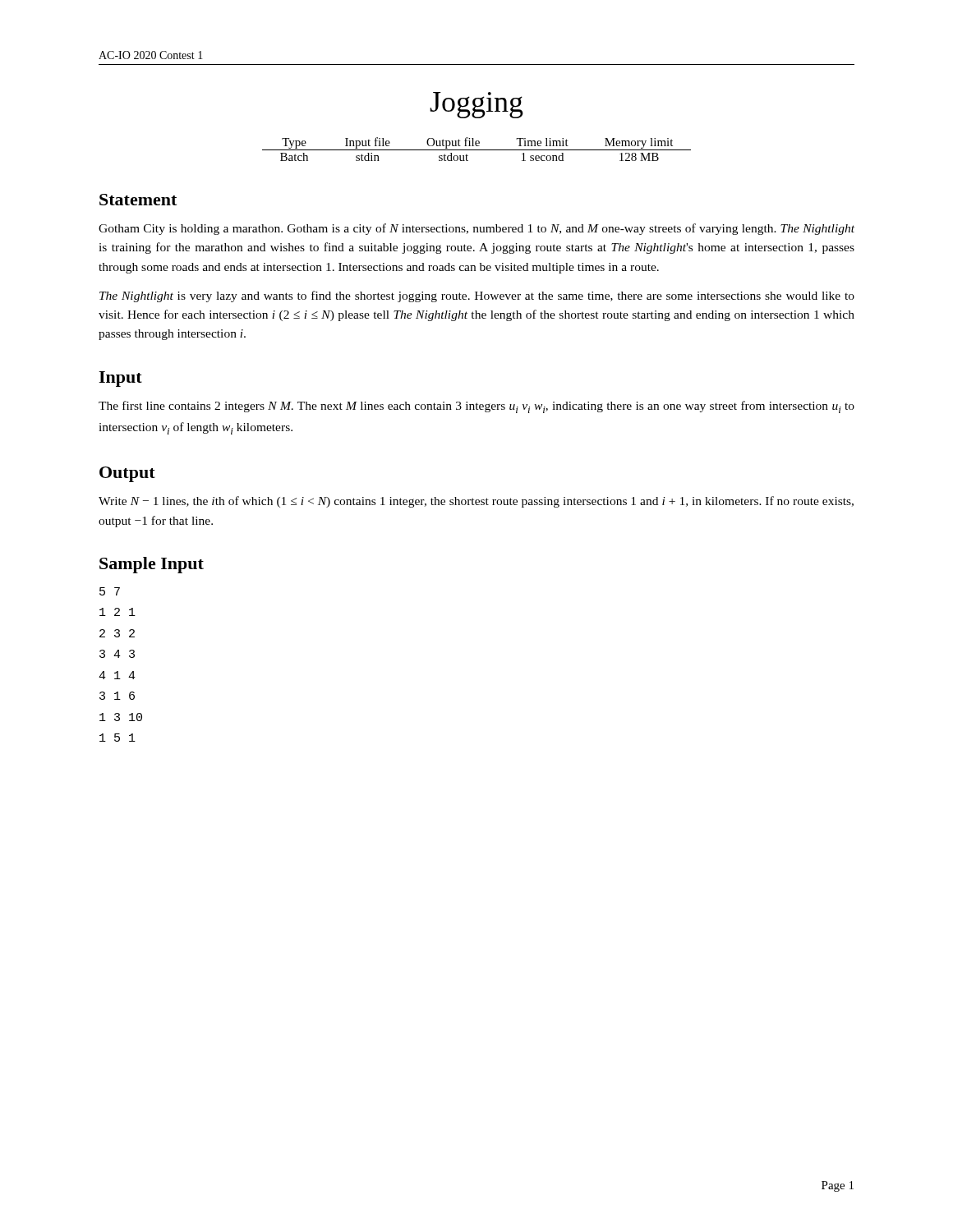Point to the text starting "The first line"

pyautogui.click(x=476, y=417)
